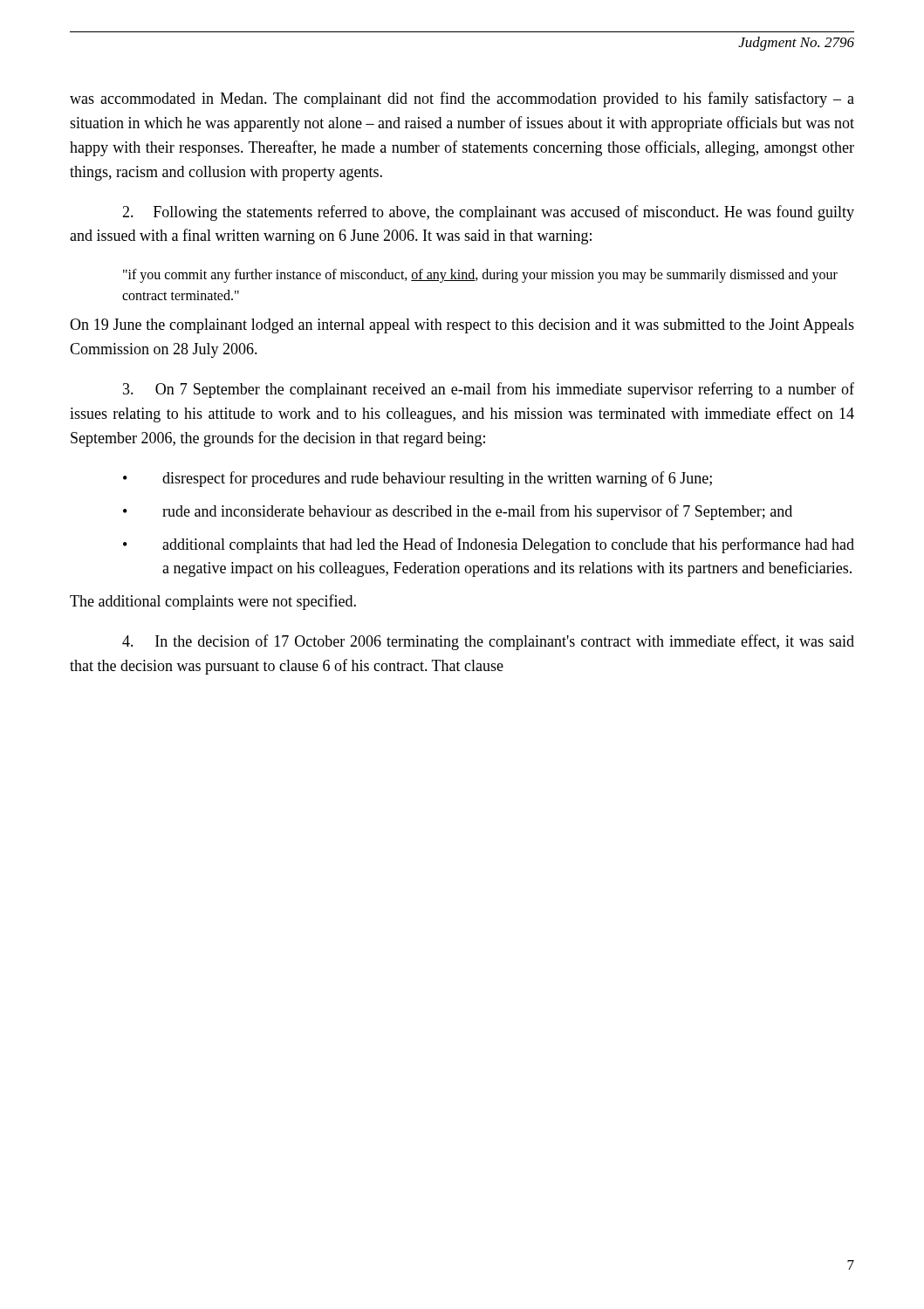Select the block starting "• additional complaints that had led"
This screenshot has width=924, height=1309.
click(462, 557)
